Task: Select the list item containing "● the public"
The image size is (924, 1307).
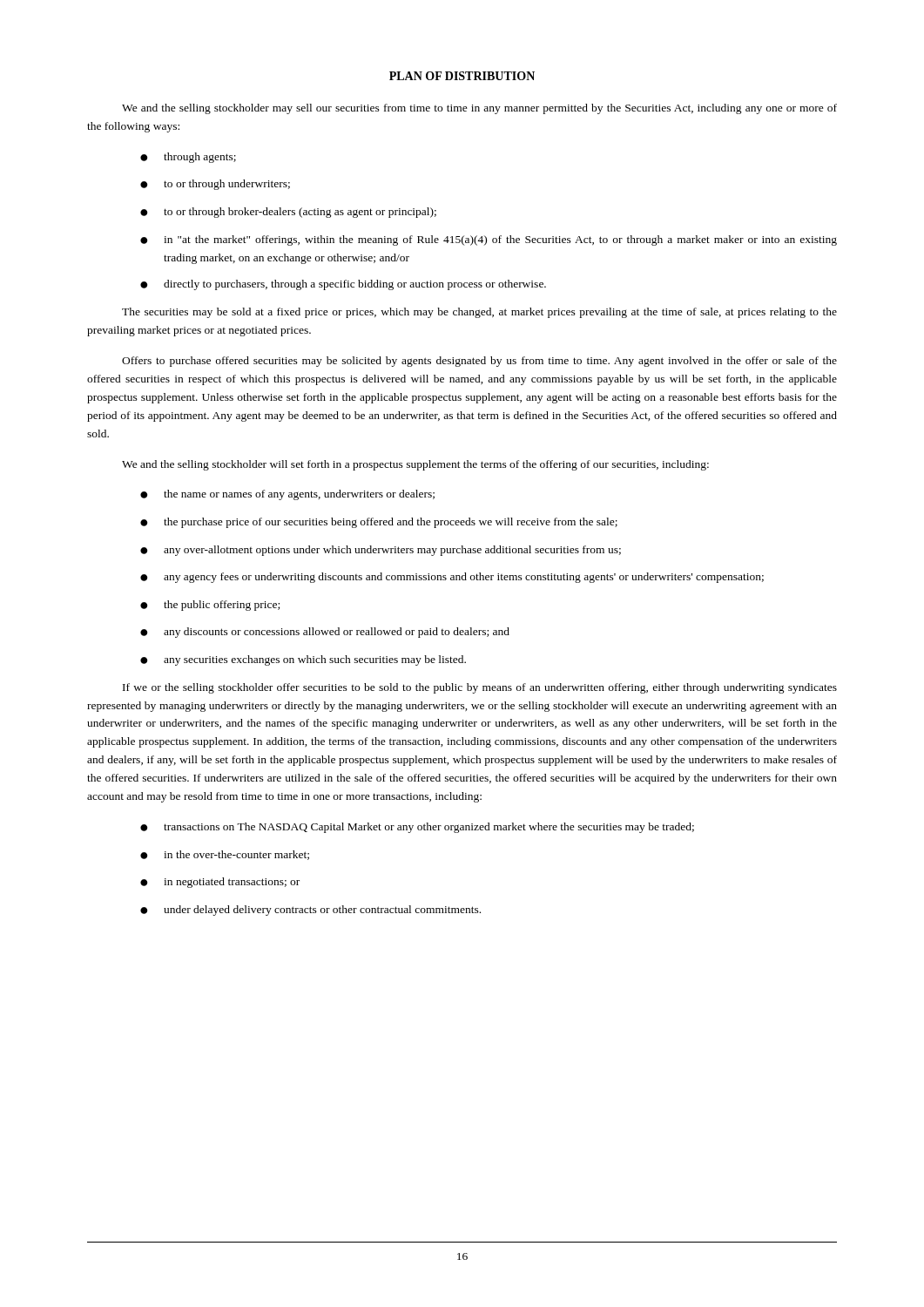Action: click(x=210, y=606)
